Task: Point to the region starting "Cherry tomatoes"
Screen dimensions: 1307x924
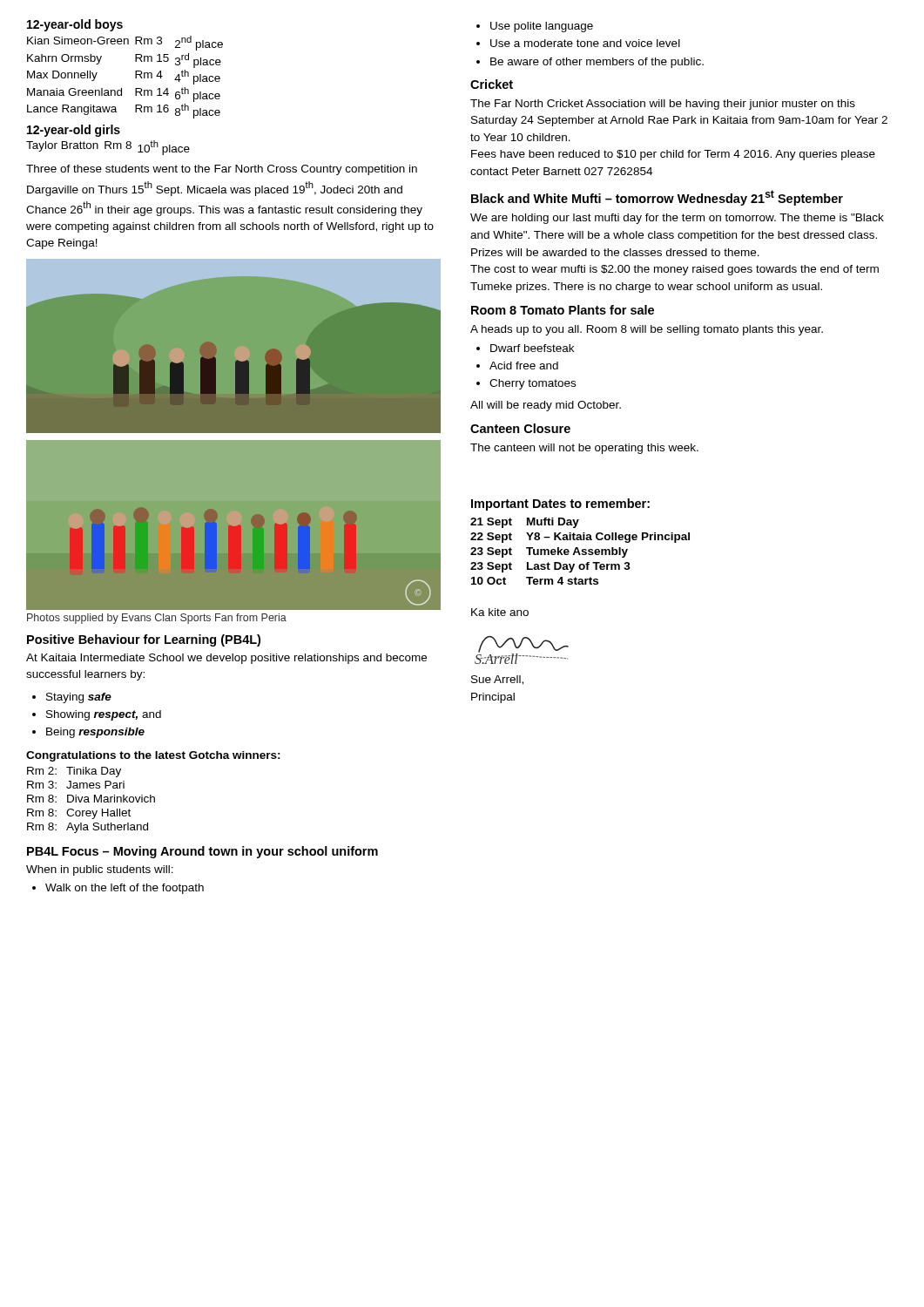Action: [533, 383]
